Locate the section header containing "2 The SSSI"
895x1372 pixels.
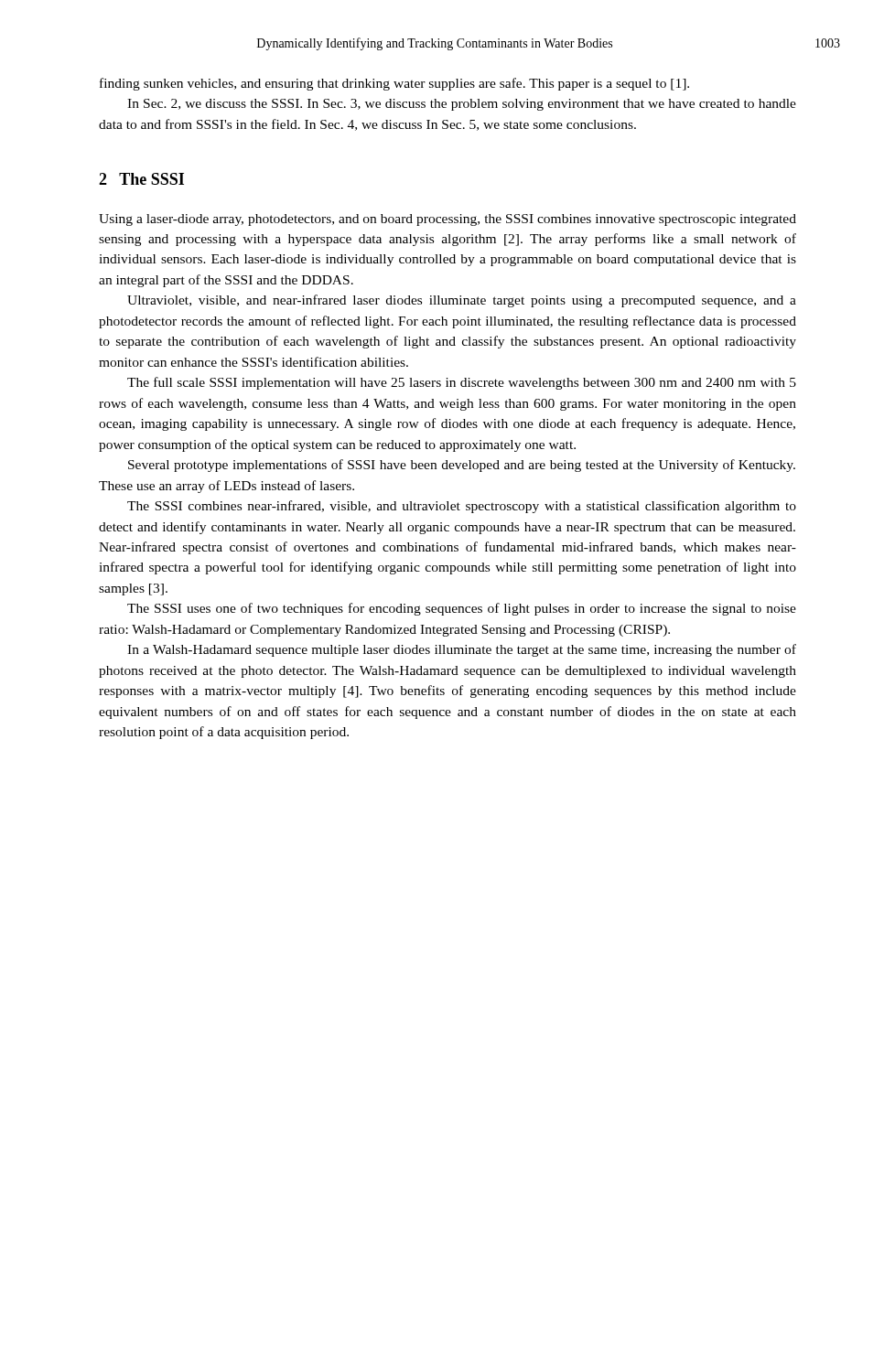pyautogui.click(x=141, y=179)
